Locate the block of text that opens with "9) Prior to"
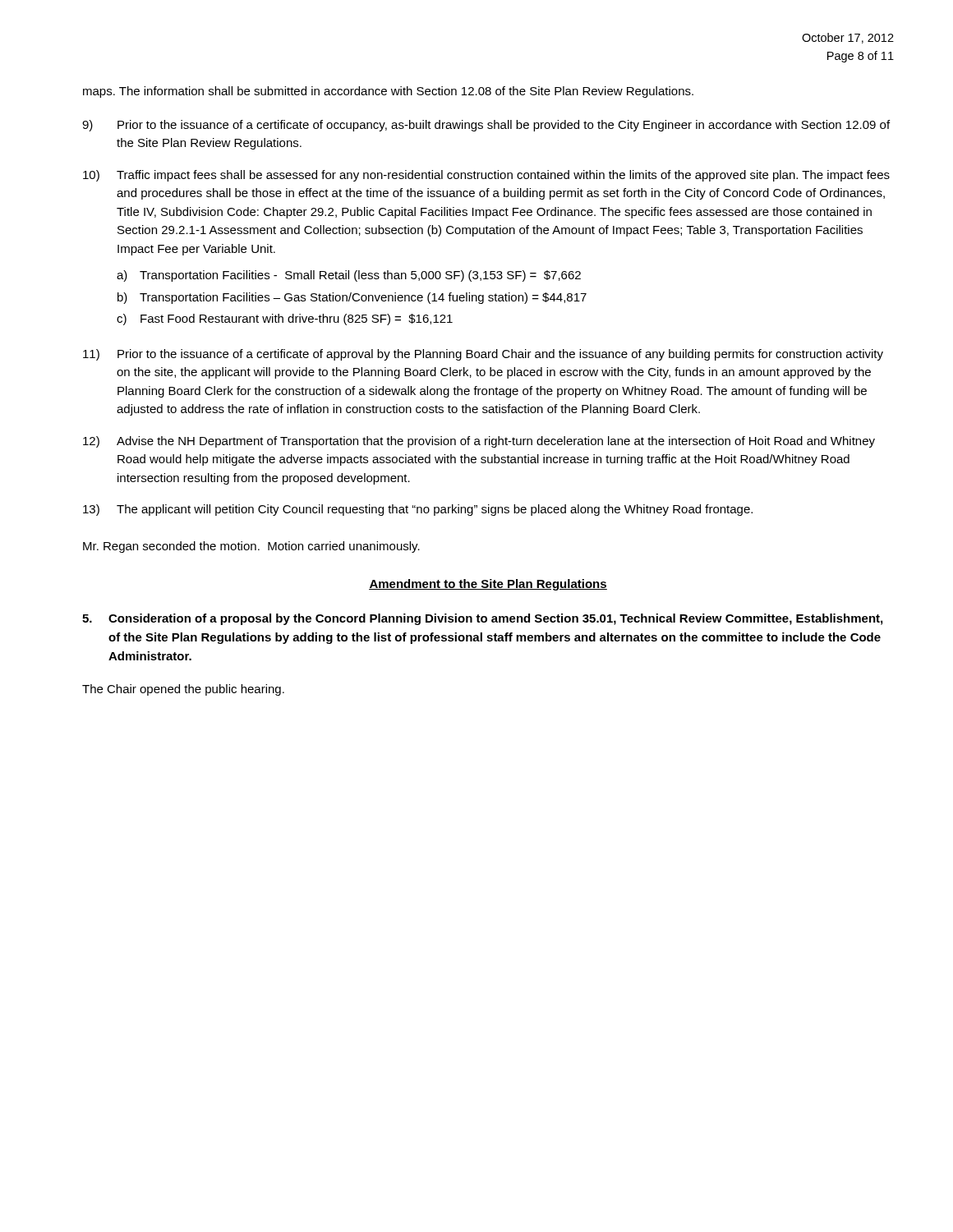Screen dimensions: 1232x953 click(488, 134)
